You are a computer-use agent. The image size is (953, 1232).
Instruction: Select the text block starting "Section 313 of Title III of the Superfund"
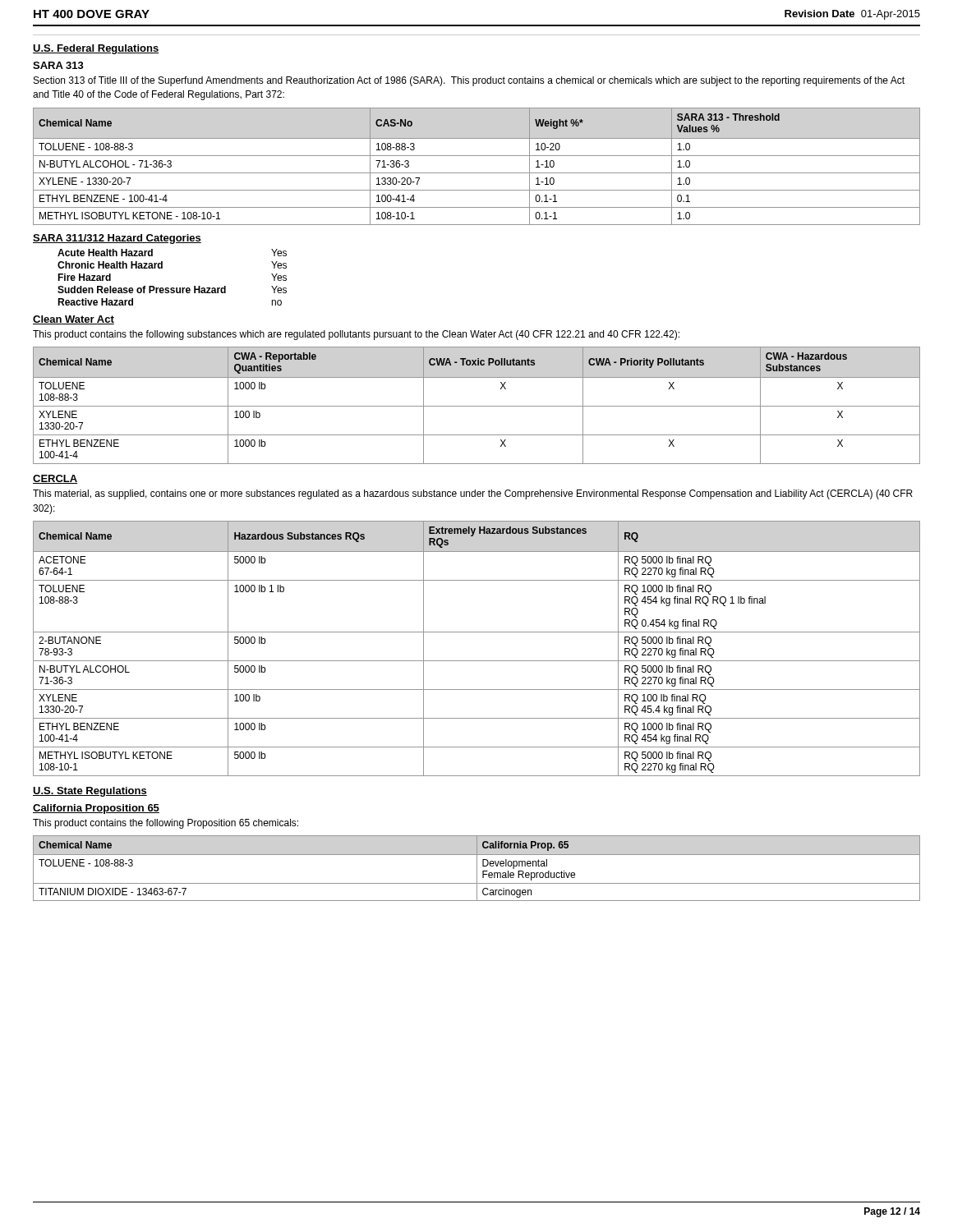(x=469, y=88)
